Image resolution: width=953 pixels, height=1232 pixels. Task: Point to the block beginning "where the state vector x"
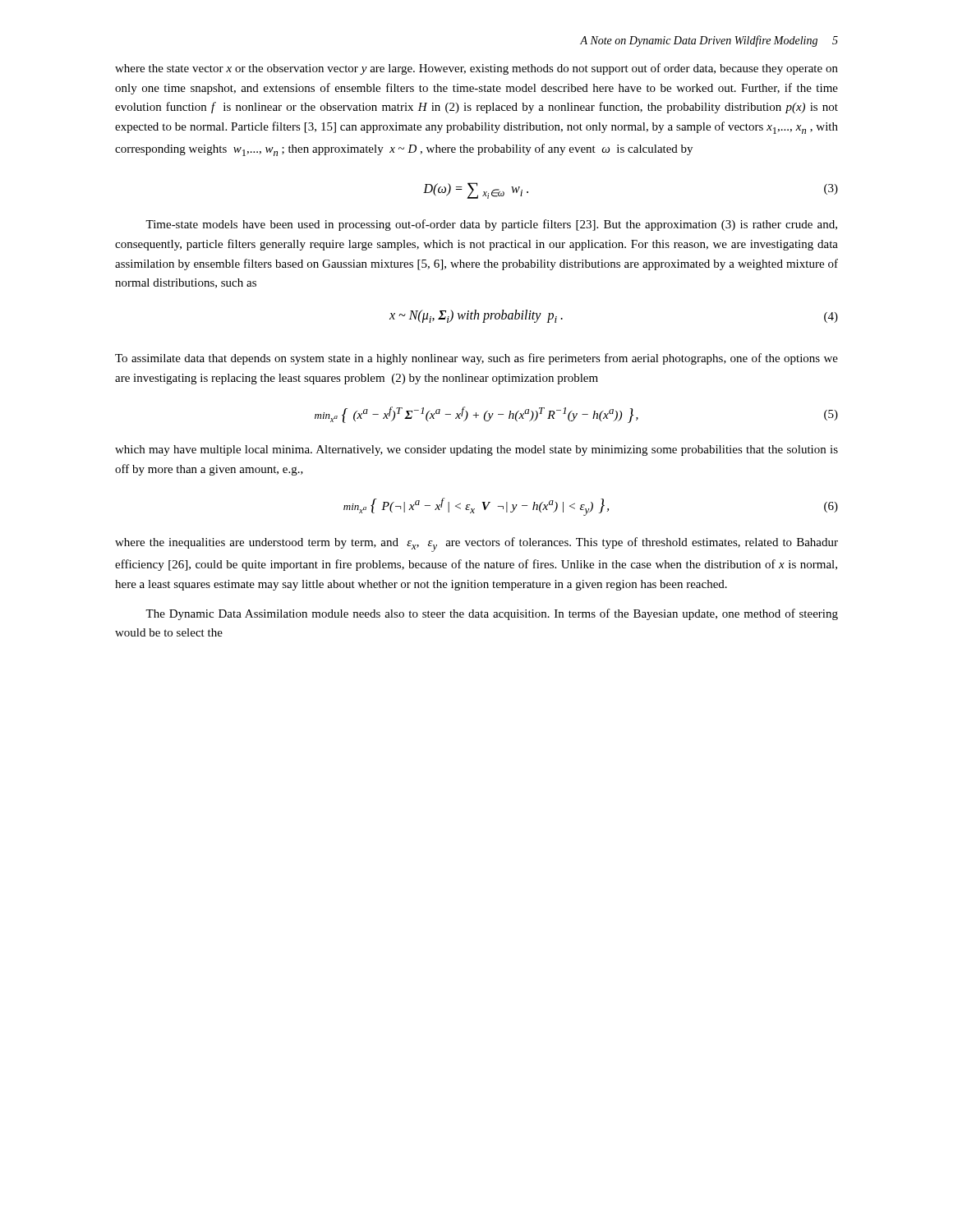pos(476,110)
